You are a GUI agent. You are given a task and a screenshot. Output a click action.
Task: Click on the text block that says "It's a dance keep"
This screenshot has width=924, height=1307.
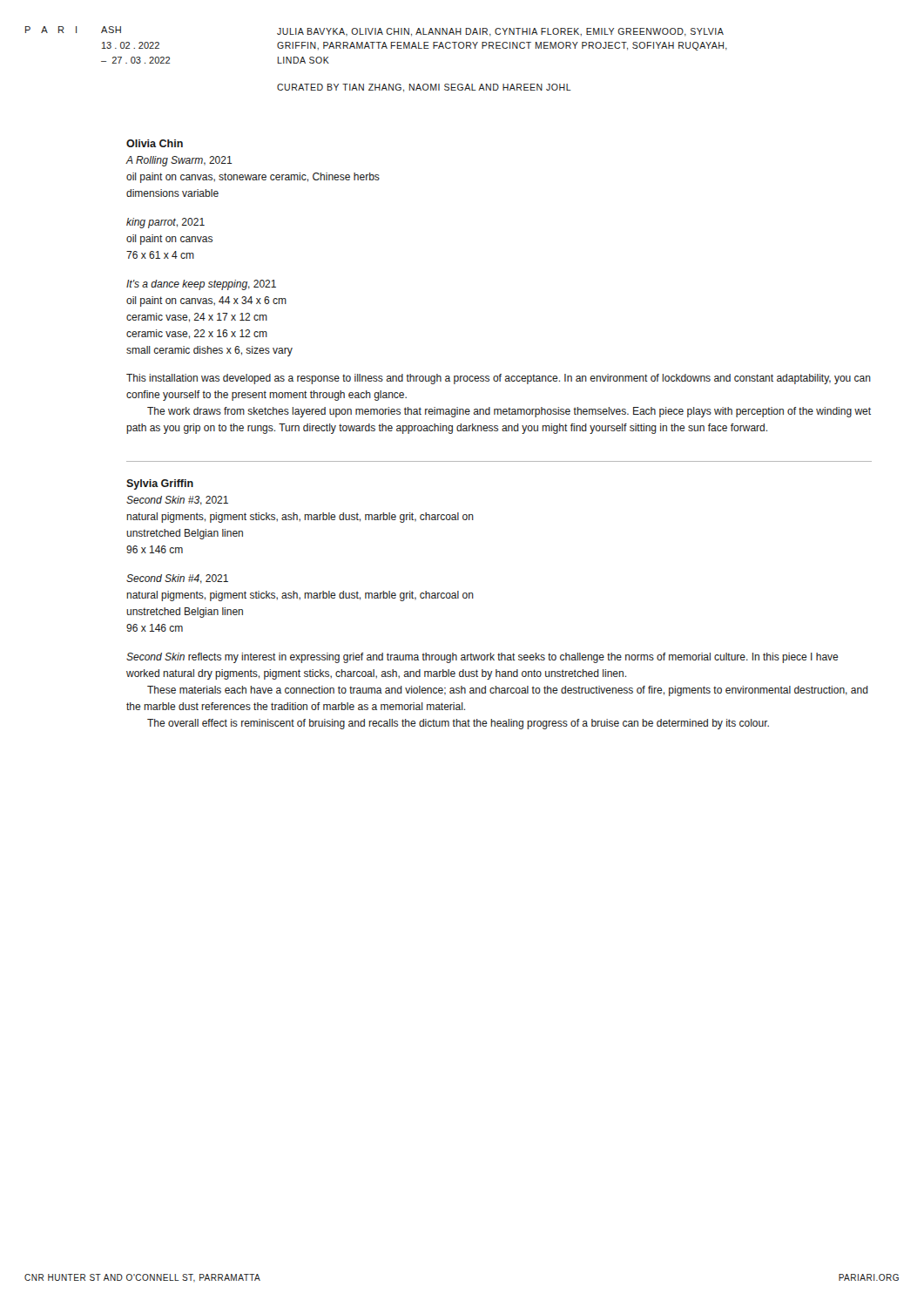(x=209, y=317)
